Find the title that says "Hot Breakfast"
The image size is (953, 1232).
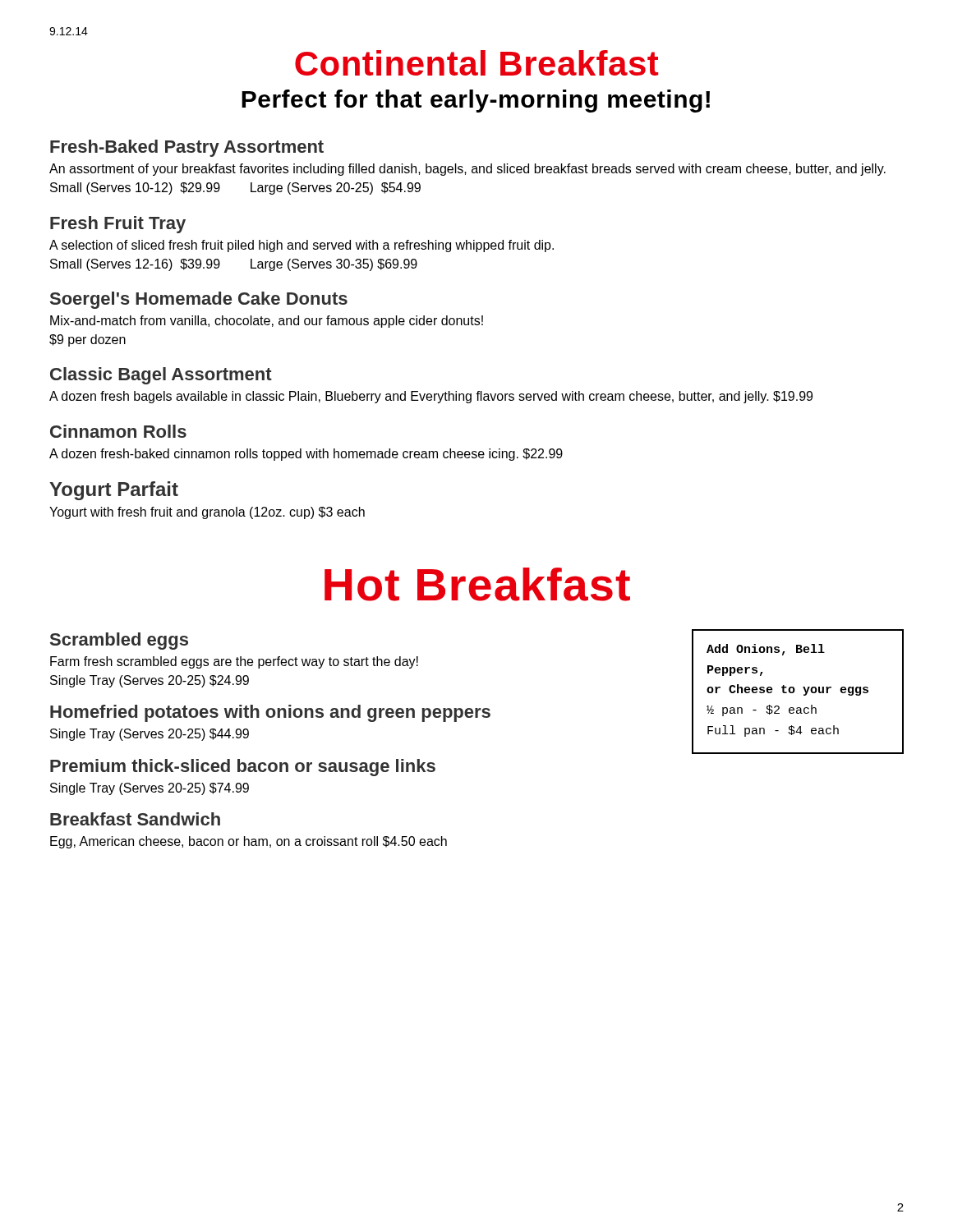[476, 584]
